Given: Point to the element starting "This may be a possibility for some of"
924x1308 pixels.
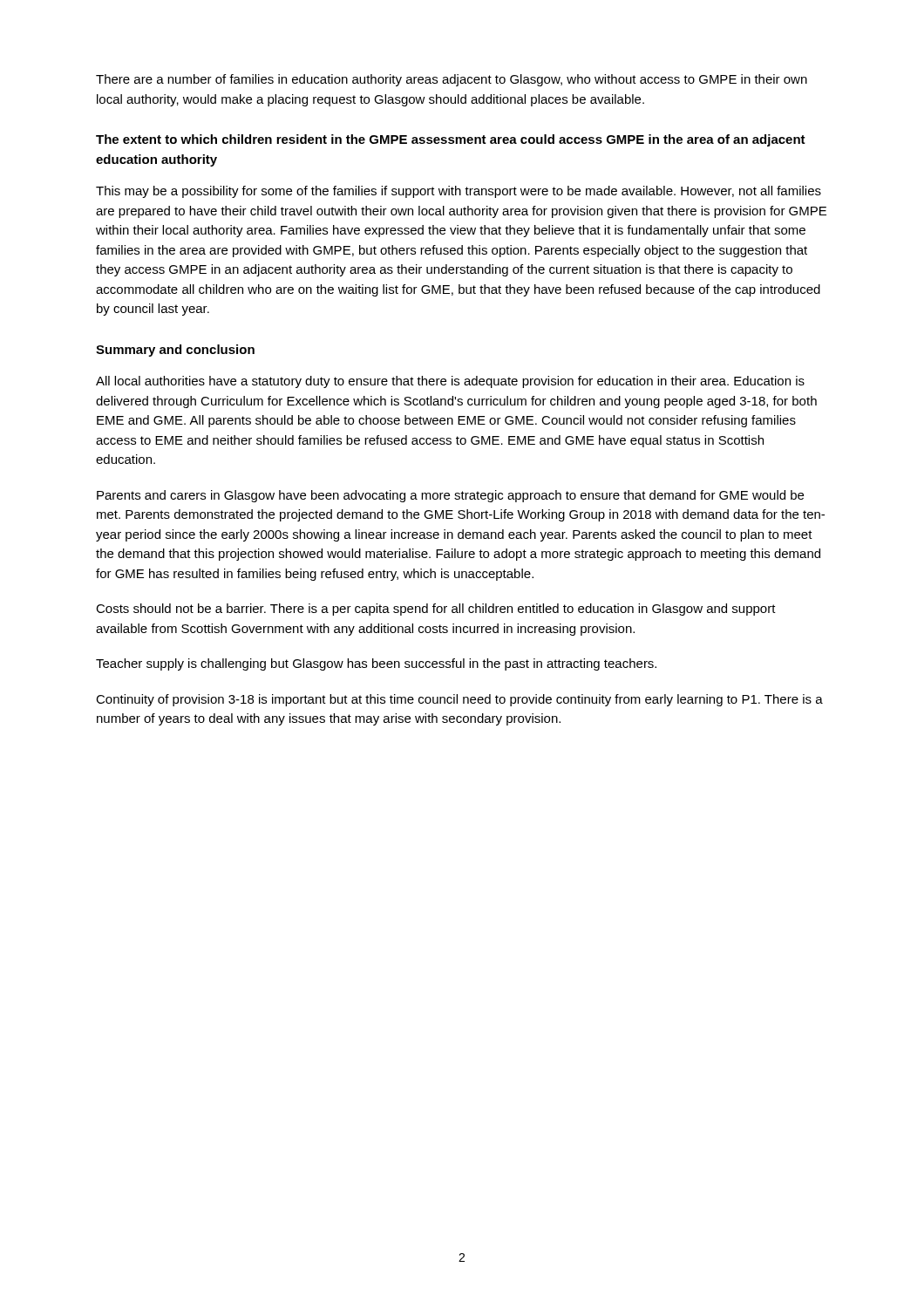Looking at the screenshot, I should [x=461, y=249].
